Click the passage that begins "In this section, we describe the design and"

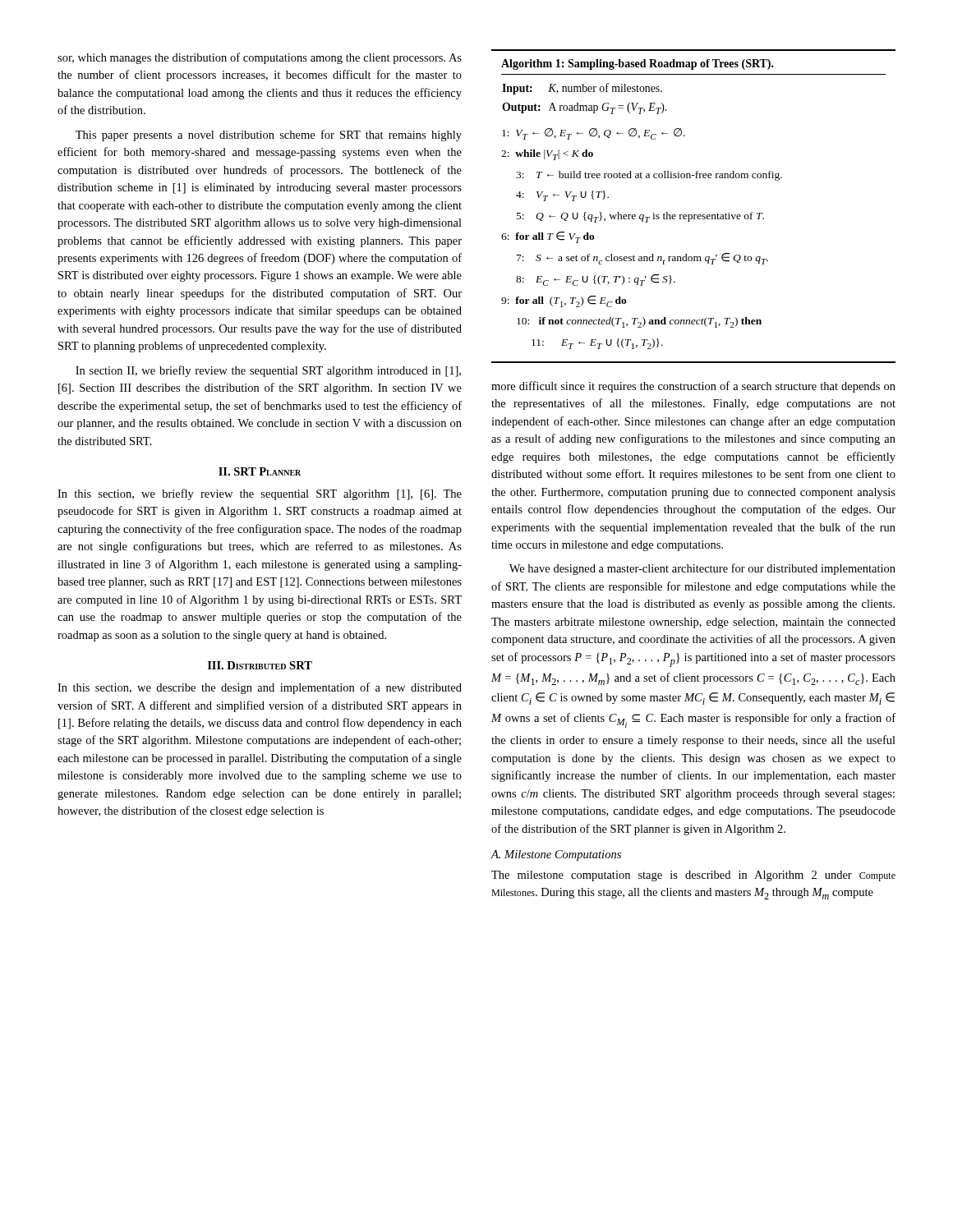260,750
